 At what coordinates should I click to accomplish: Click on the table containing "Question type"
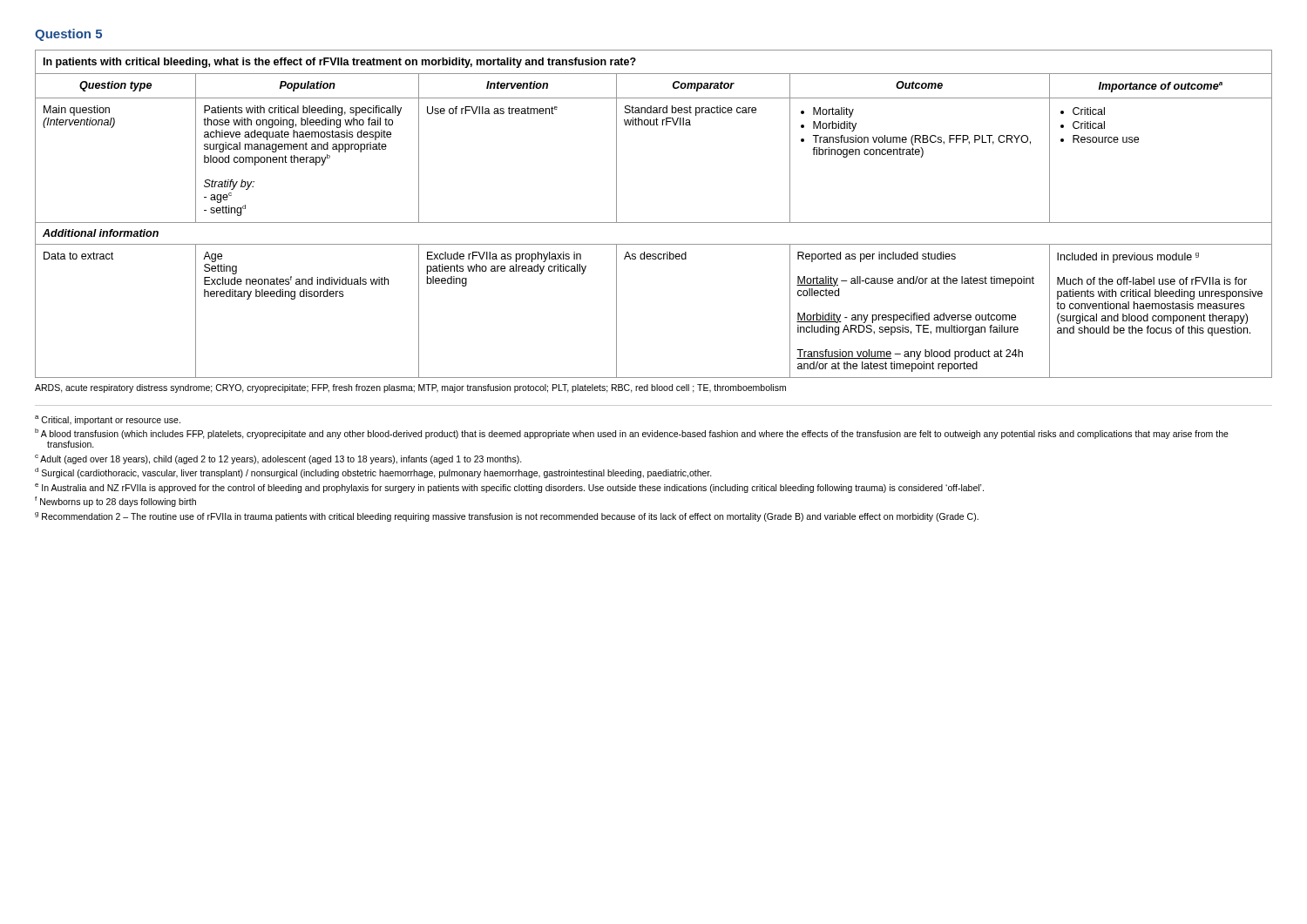click(654, 214)
